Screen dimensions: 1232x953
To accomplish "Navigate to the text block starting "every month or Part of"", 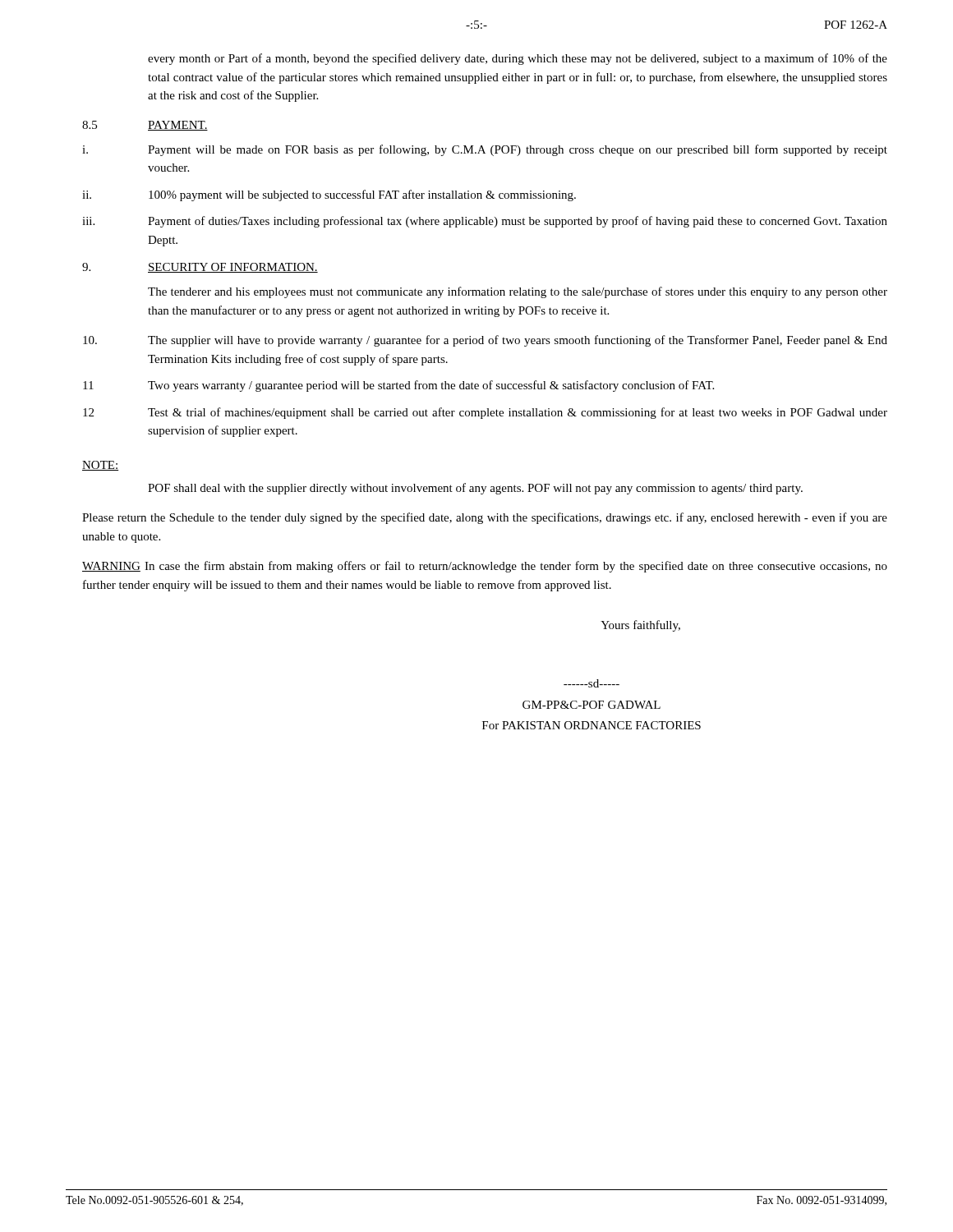I will click(518, 77).
